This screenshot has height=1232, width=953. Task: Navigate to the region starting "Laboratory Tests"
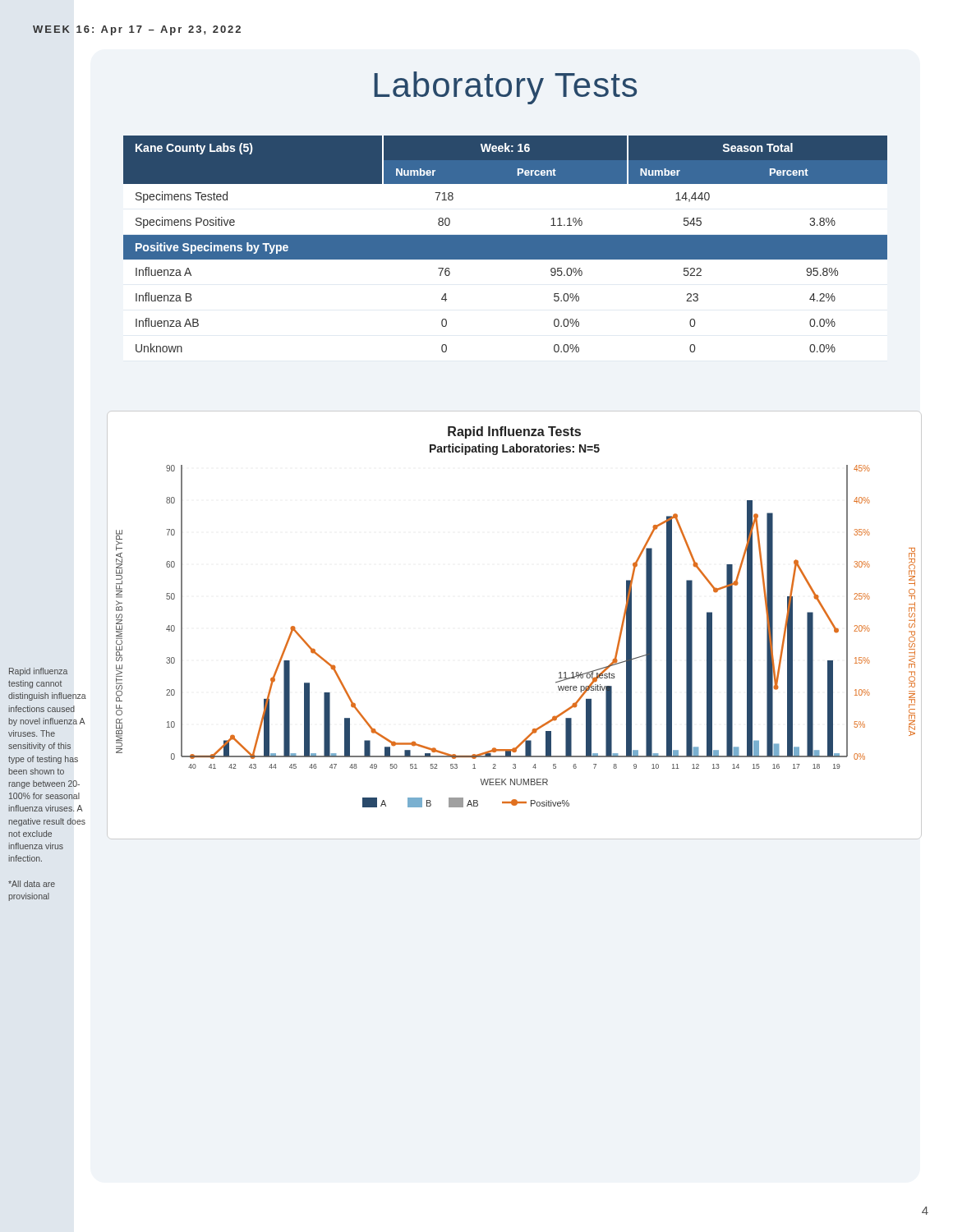pyautogui.click(x=505, y=85)
